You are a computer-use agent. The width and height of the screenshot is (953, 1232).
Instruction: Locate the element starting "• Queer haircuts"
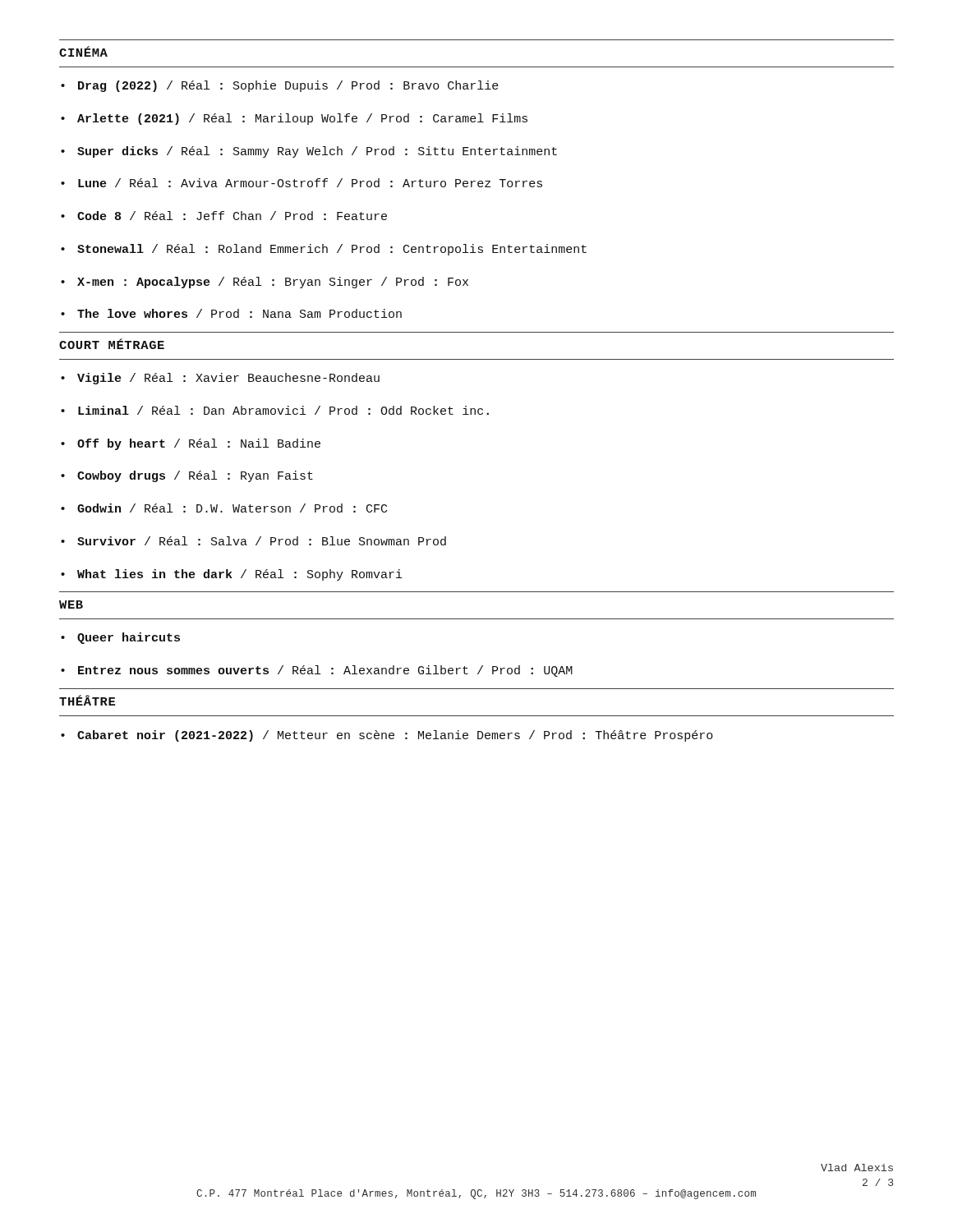click(x=120, y=638)
